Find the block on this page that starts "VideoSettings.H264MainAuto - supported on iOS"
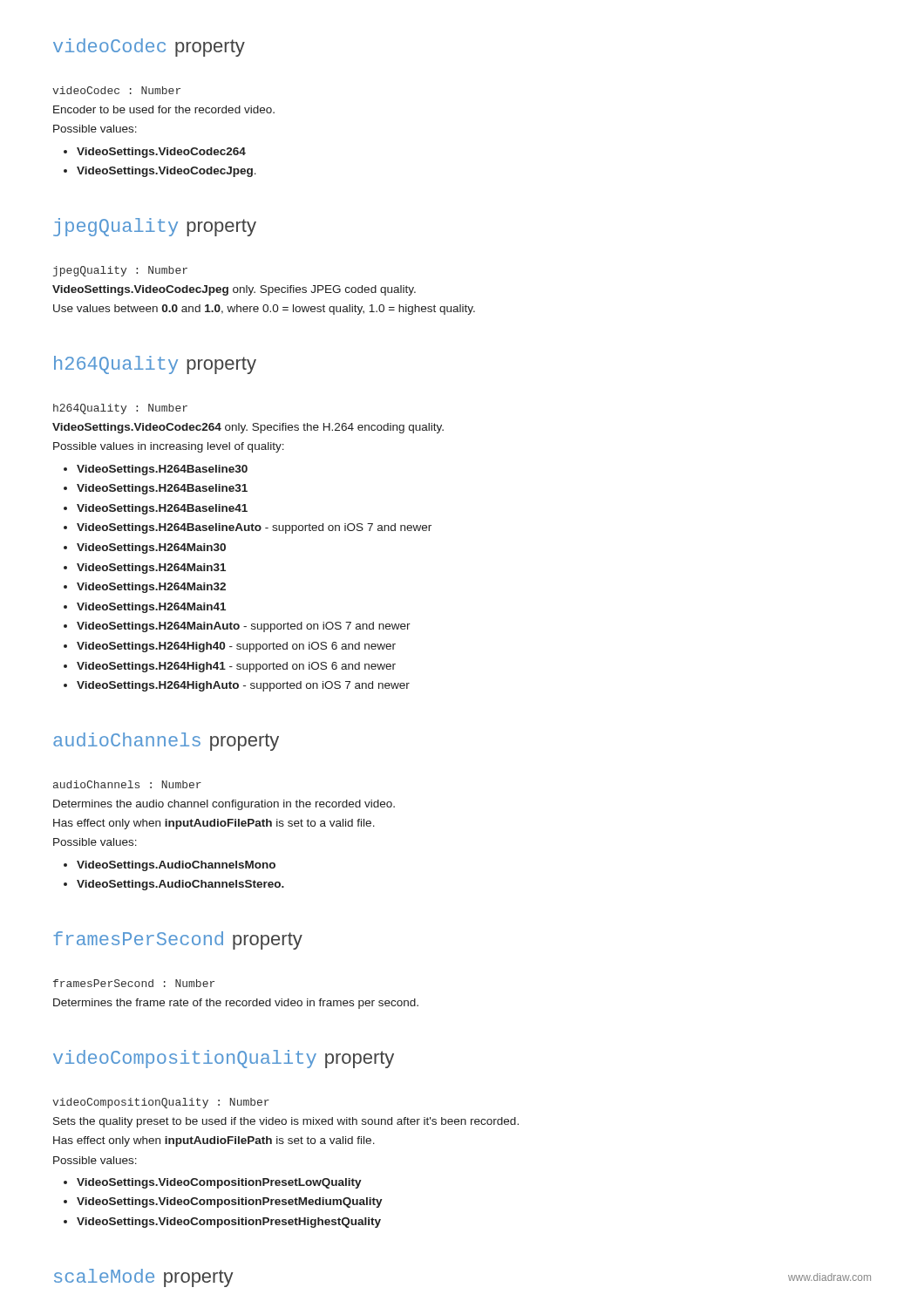 (x=243, y=626)
